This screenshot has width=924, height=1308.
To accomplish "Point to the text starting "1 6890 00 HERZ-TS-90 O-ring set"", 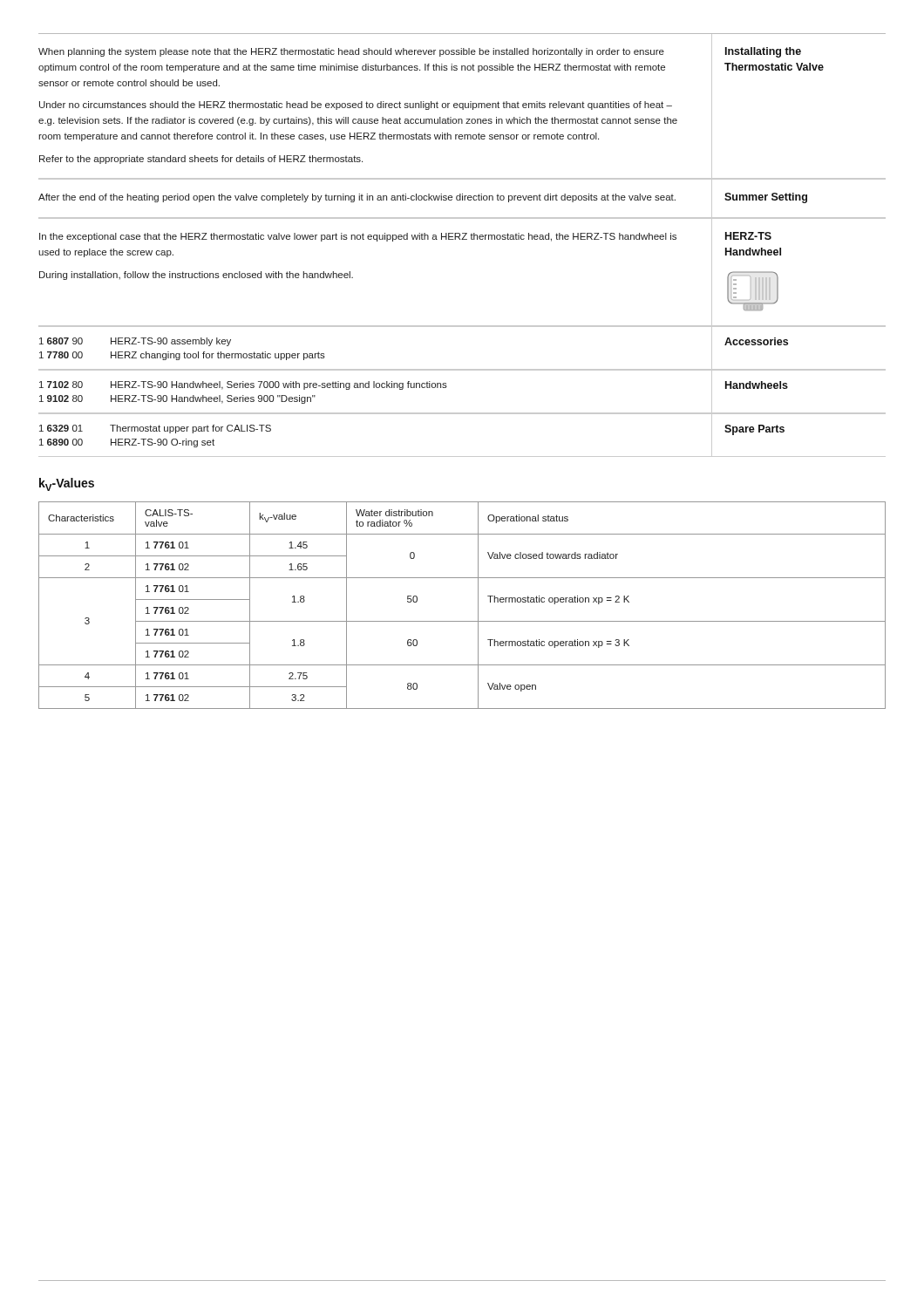I will pos(126,442).
